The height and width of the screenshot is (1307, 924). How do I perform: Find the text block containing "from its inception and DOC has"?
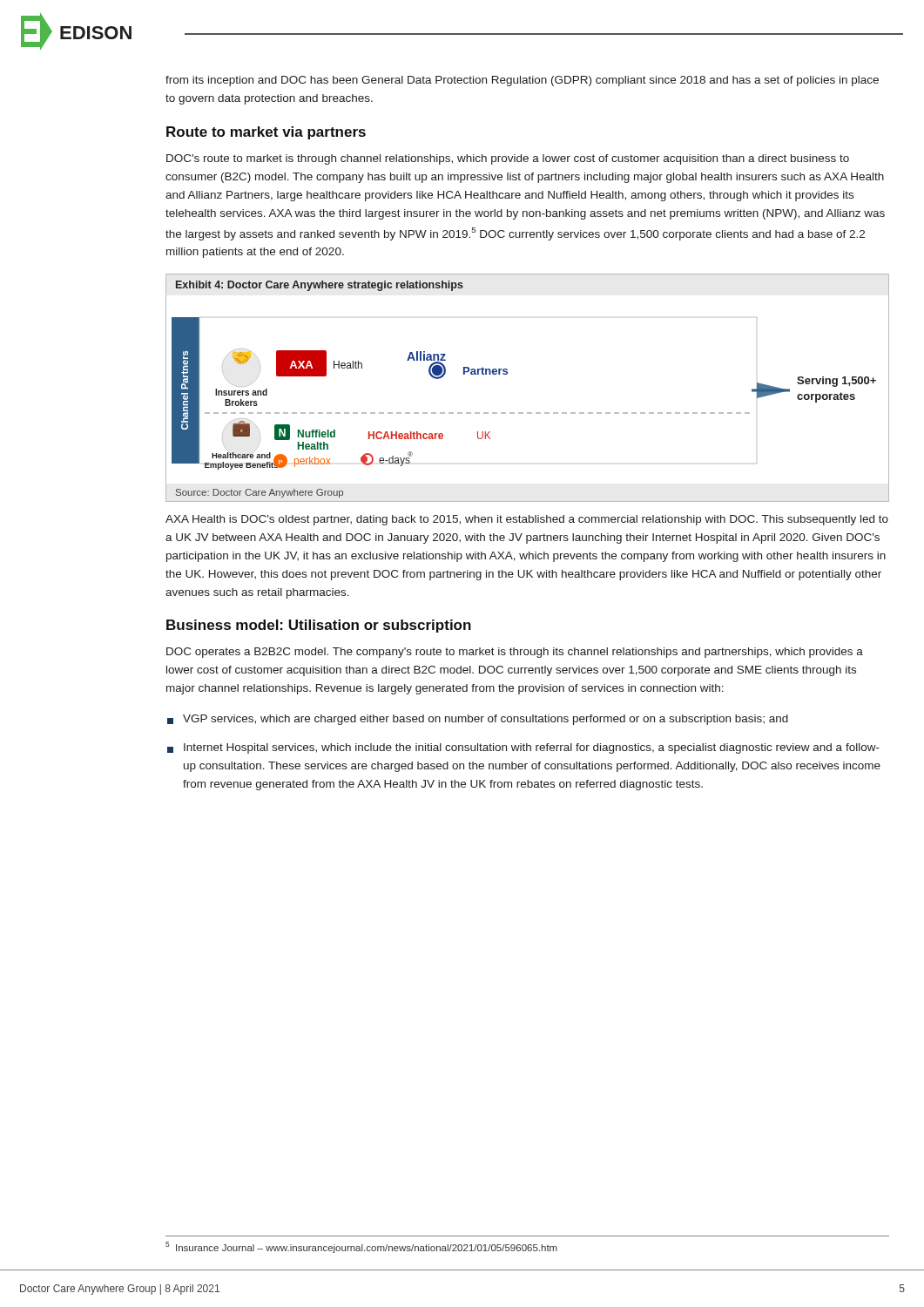tap(522, 89)
